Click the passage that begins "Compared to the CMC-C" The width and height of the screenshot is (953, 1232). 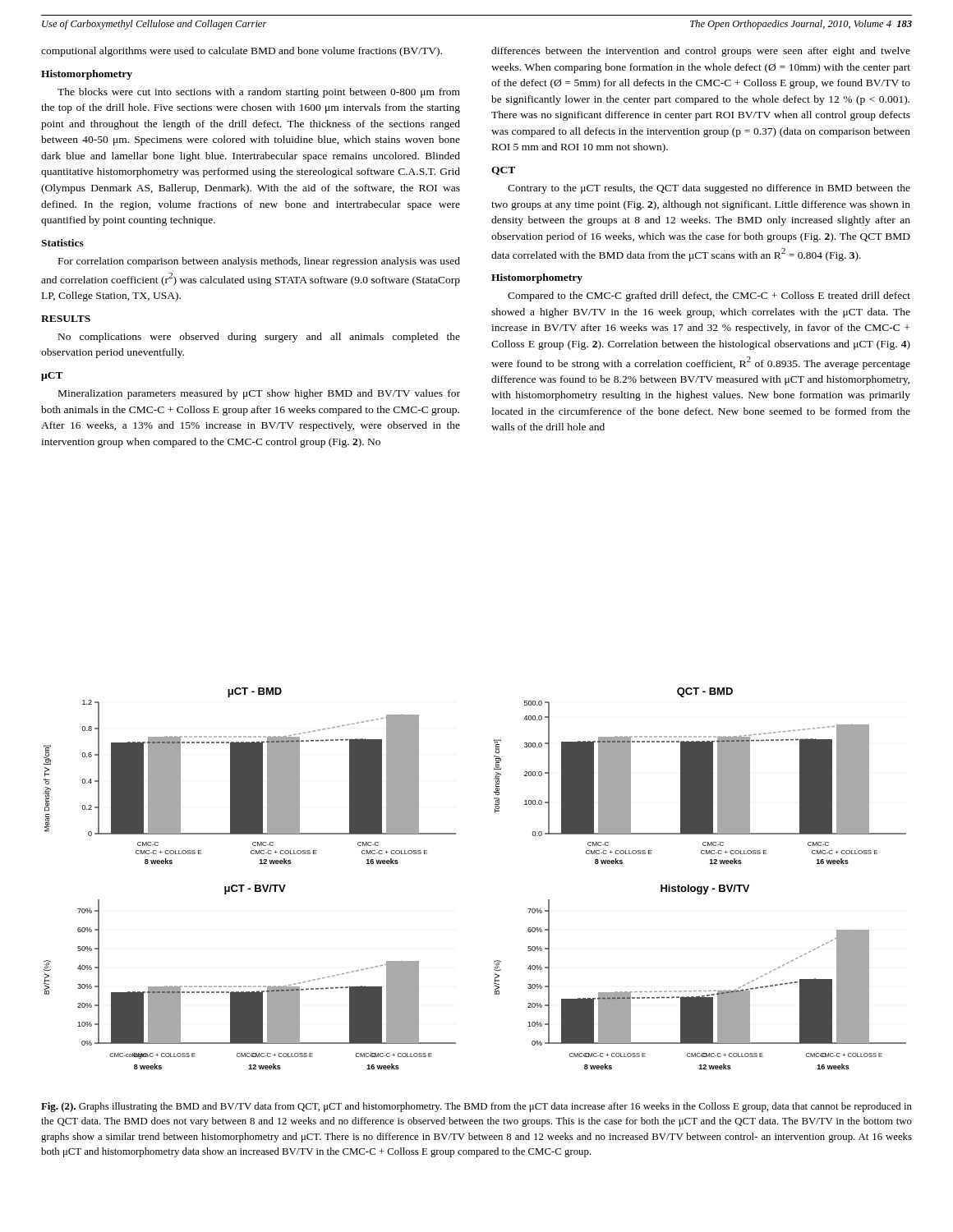pos(701,361)
